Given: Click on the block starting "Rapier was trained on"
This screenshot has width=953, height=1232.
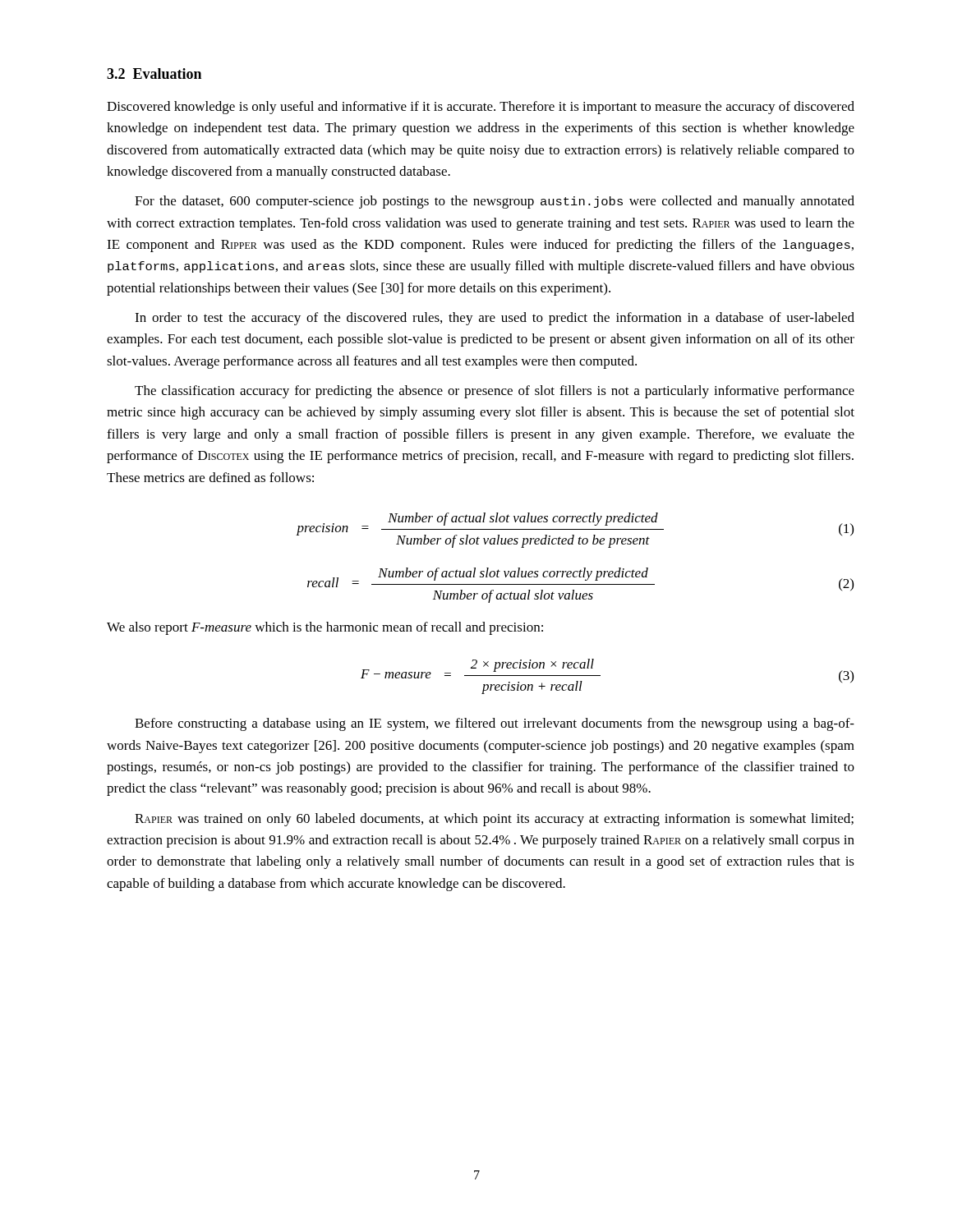Looking at the screenshot, I should [481, 851].
